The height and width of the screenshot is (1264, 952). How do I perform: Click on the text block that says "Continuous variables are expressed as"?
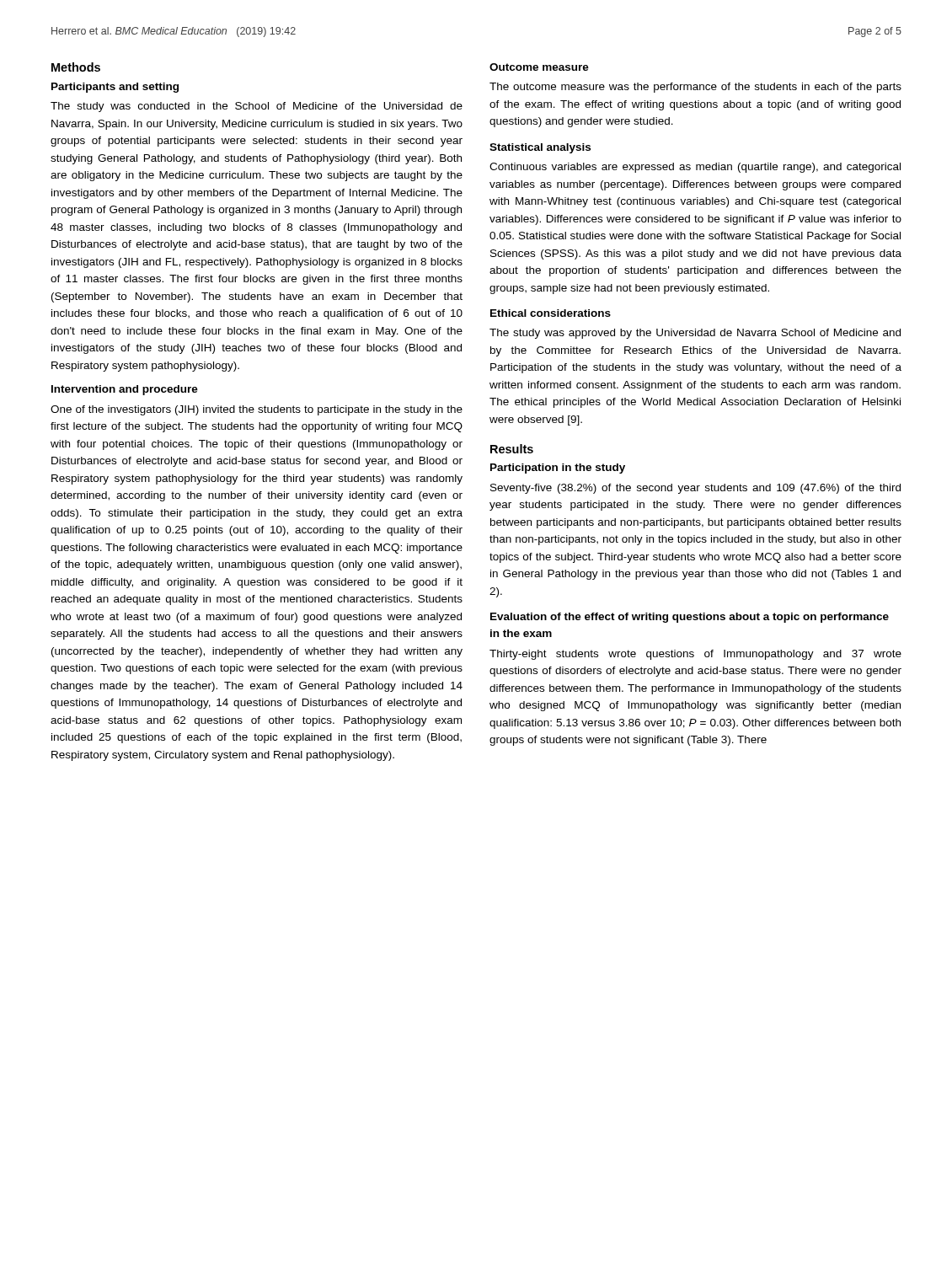coord(695,228)
